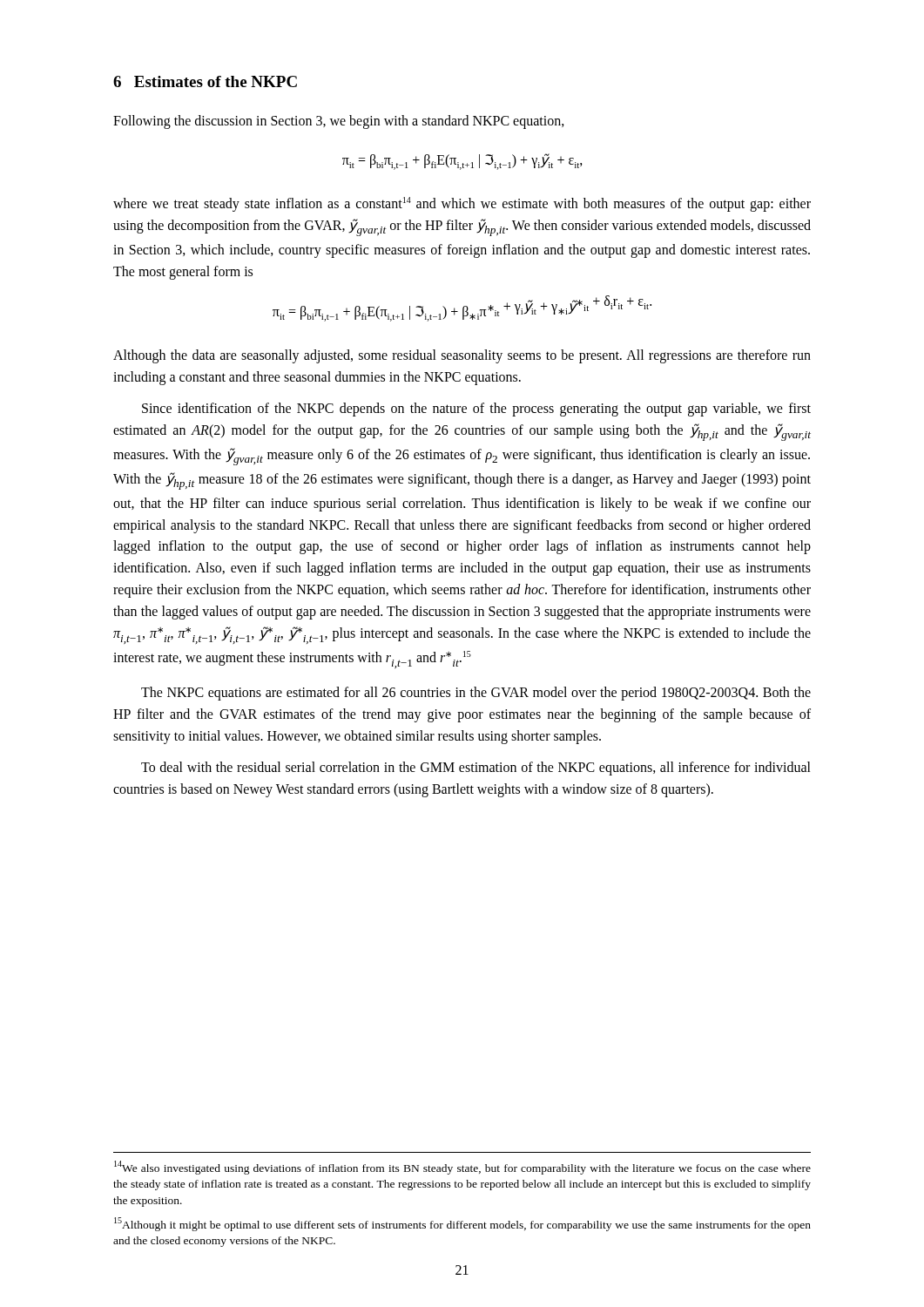Navigate to the text starting "Although the data are"

462,367
